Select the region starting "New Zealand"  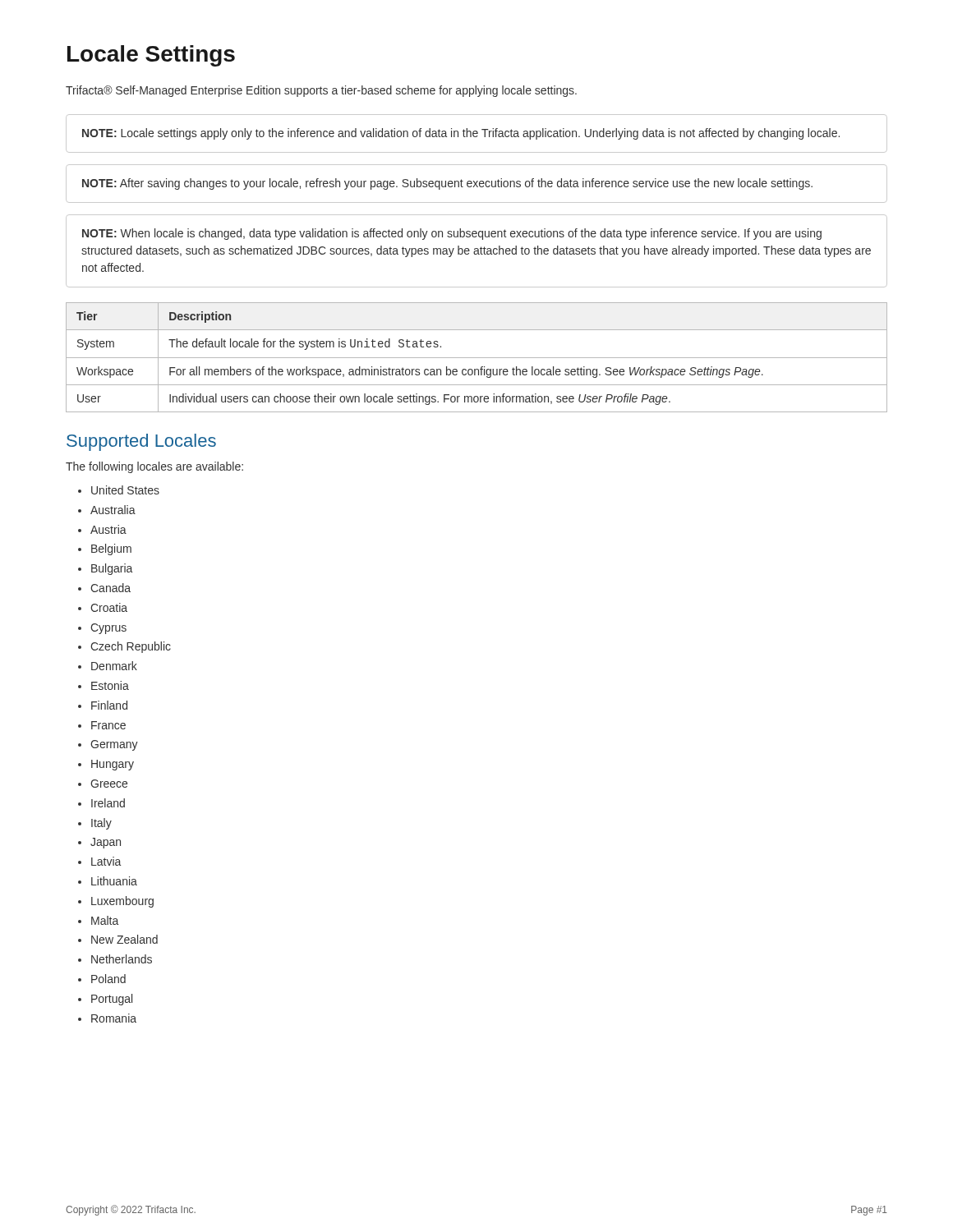coord(124,939)
